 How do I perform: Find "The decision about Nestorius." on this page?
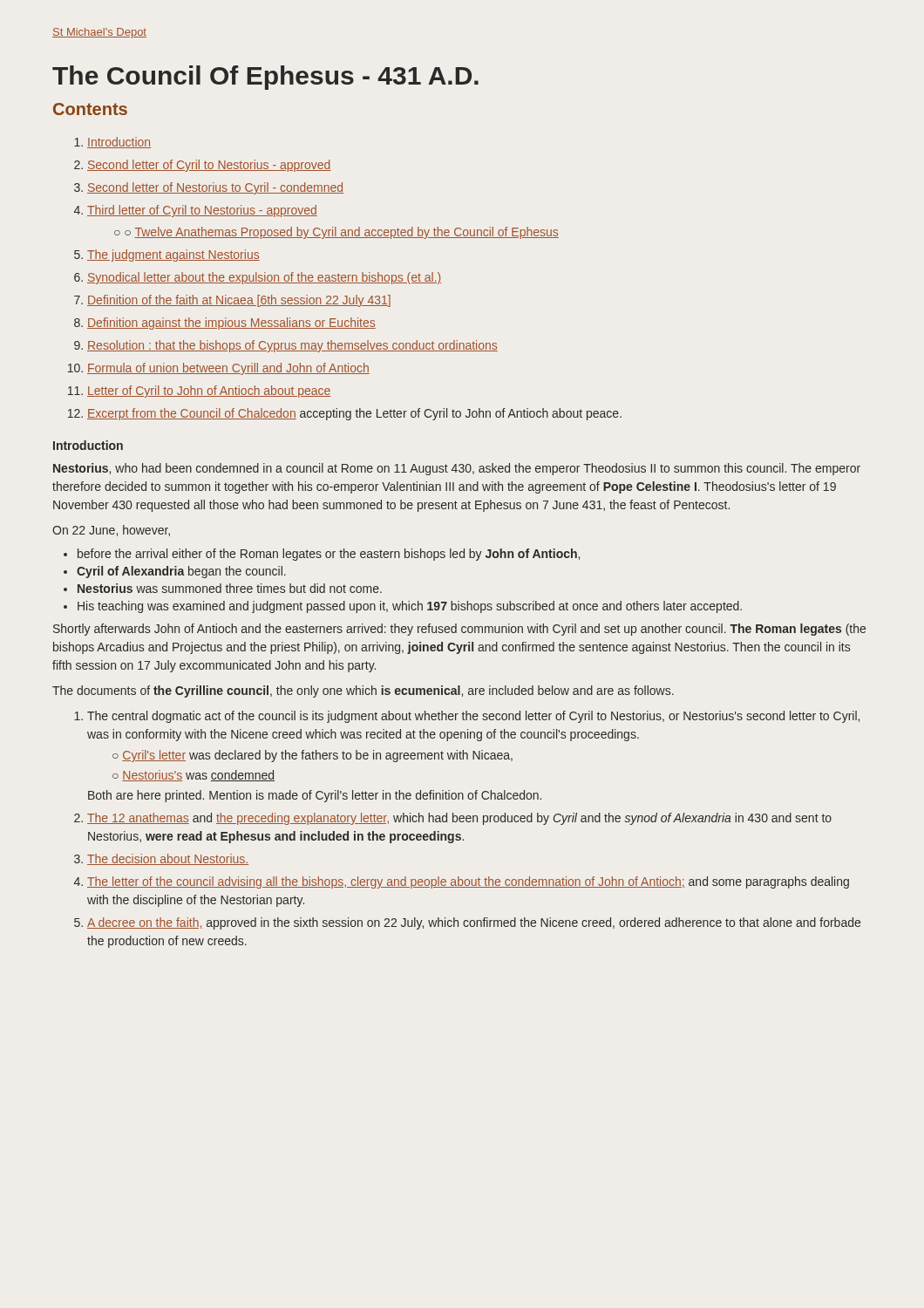[x=168, y=859]
